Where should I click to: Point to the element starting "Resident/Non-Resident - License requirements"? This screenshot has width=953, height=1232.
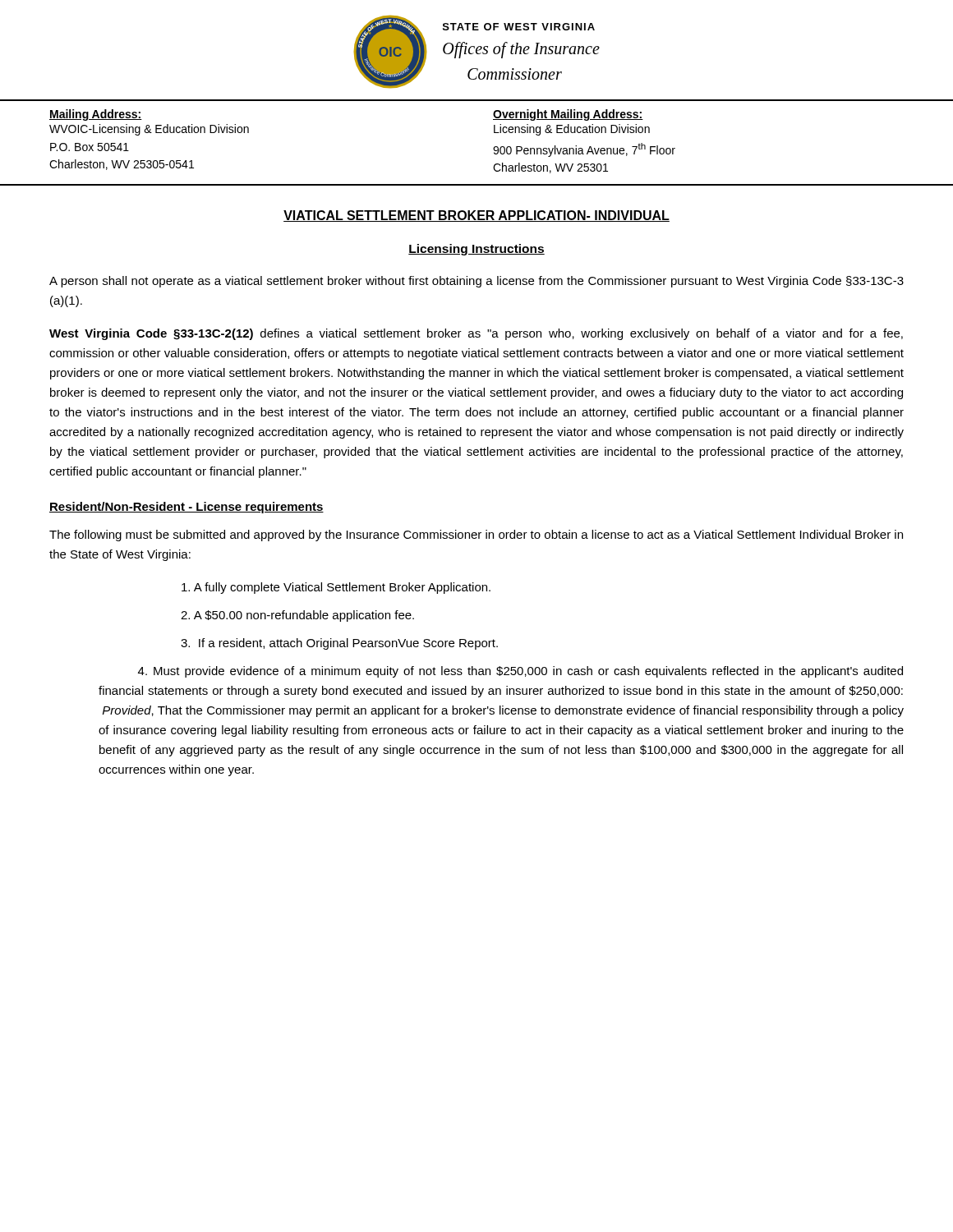(x=186, y=506)
